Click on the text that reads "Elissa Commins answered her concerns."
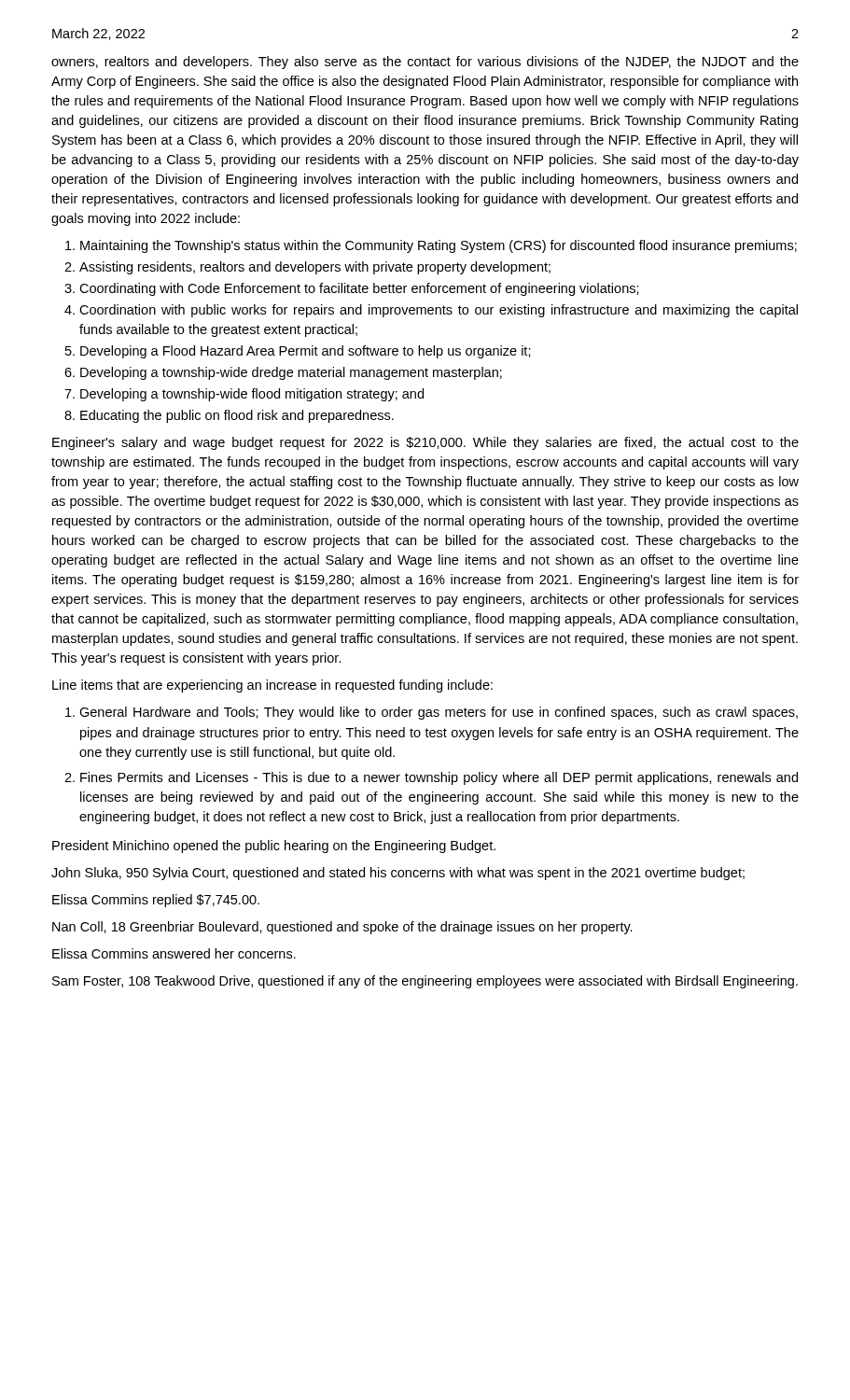The width and height of the screenshot is (850, 1400). (x=174, y=953)
